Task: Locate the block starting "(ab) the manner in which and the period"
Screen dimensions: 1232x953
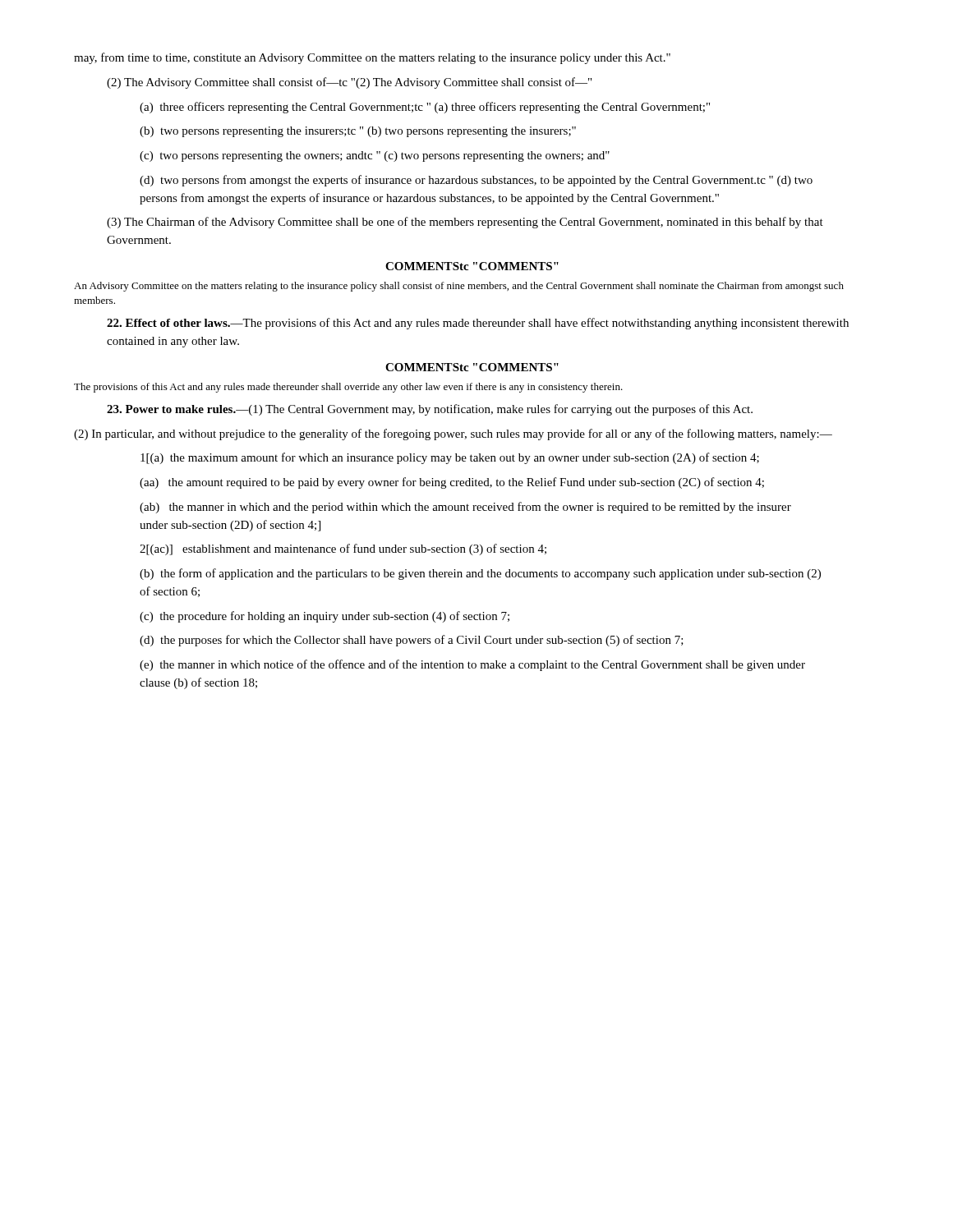Action: [465, 516]
